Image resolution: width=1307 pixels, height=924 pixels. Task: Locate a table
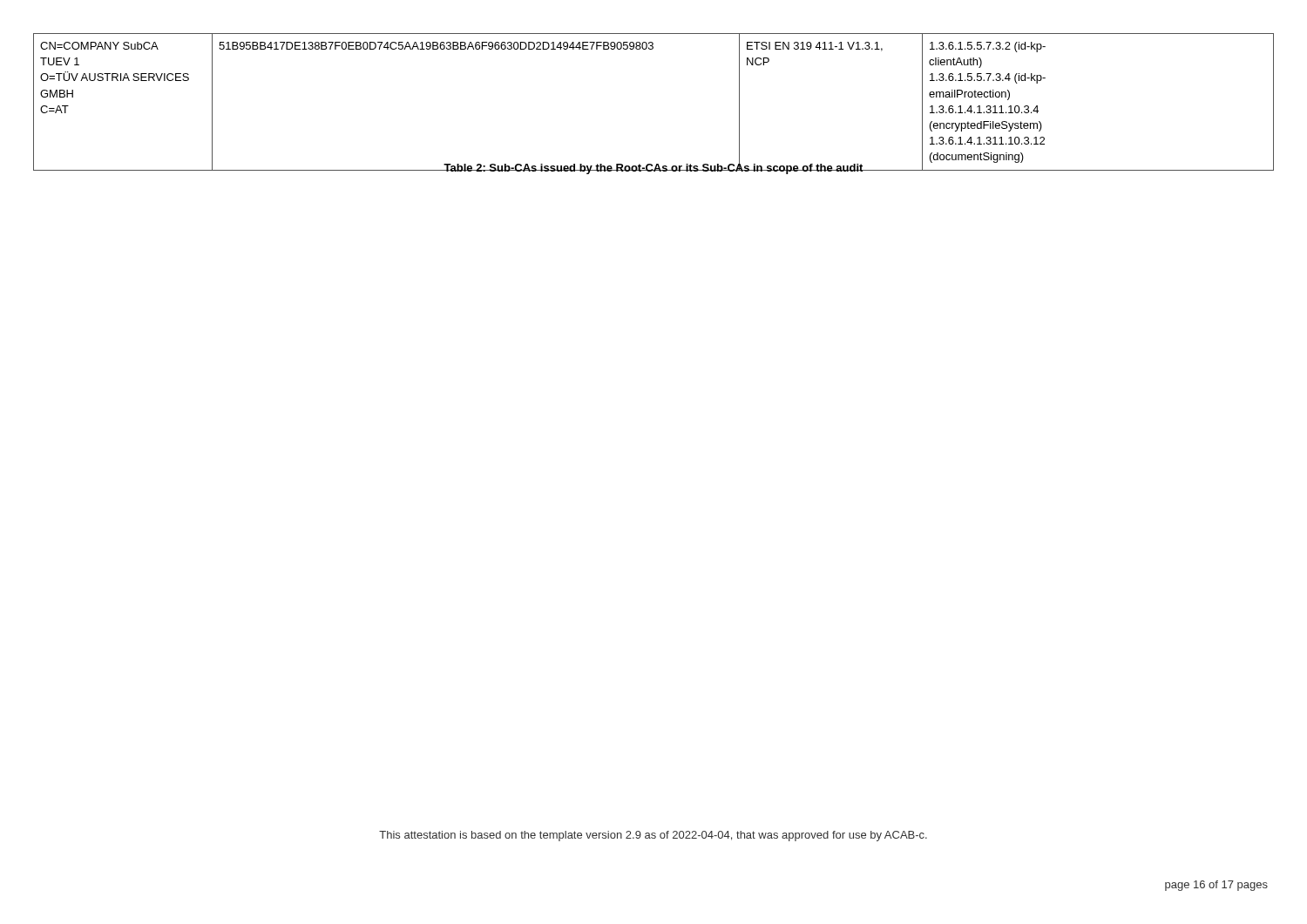click(654, 102)
